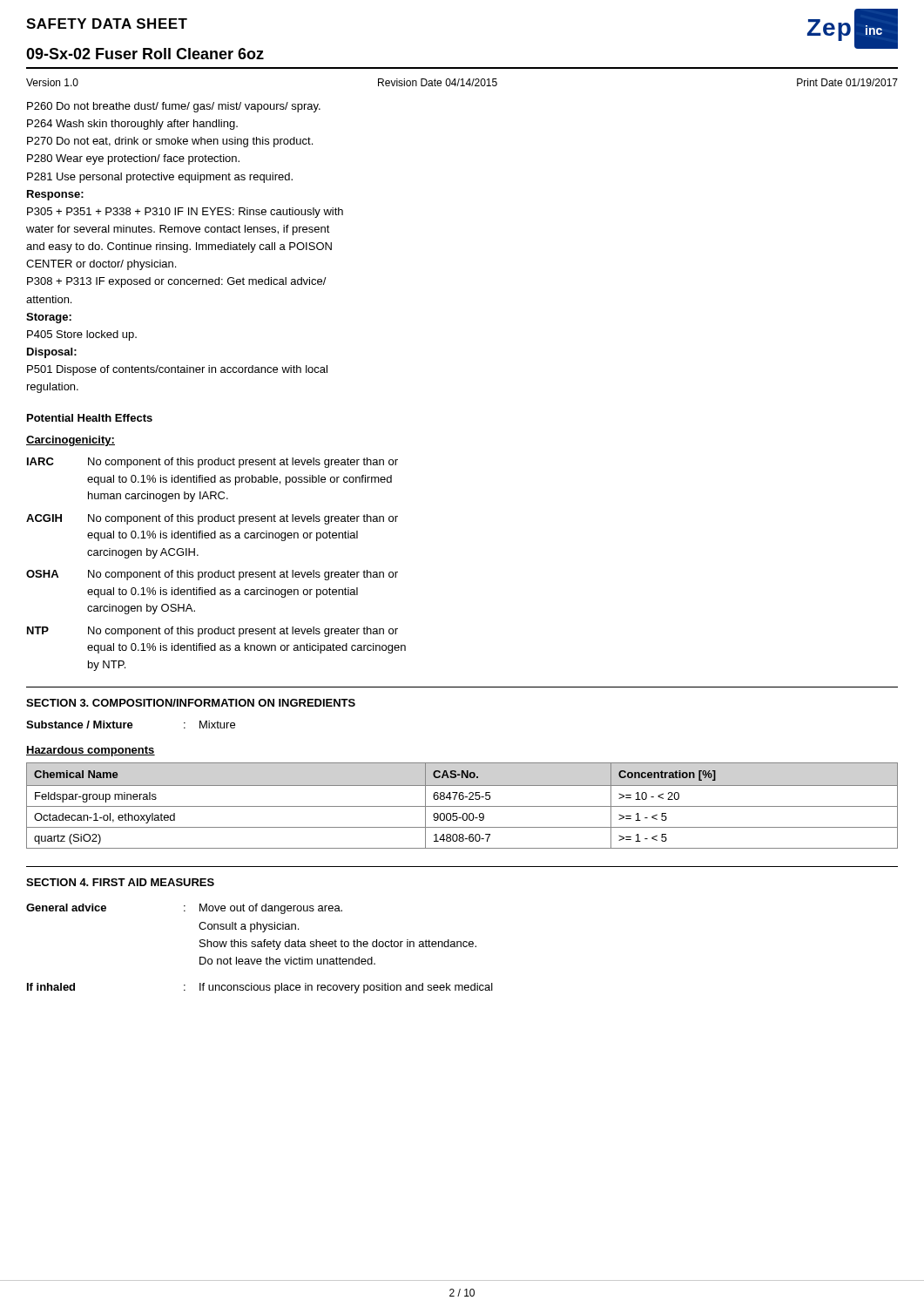Find the block starting "Substance / Mixture : Mixture"
The width and height of the screenshot is (924, 1307).
(131, 725)
